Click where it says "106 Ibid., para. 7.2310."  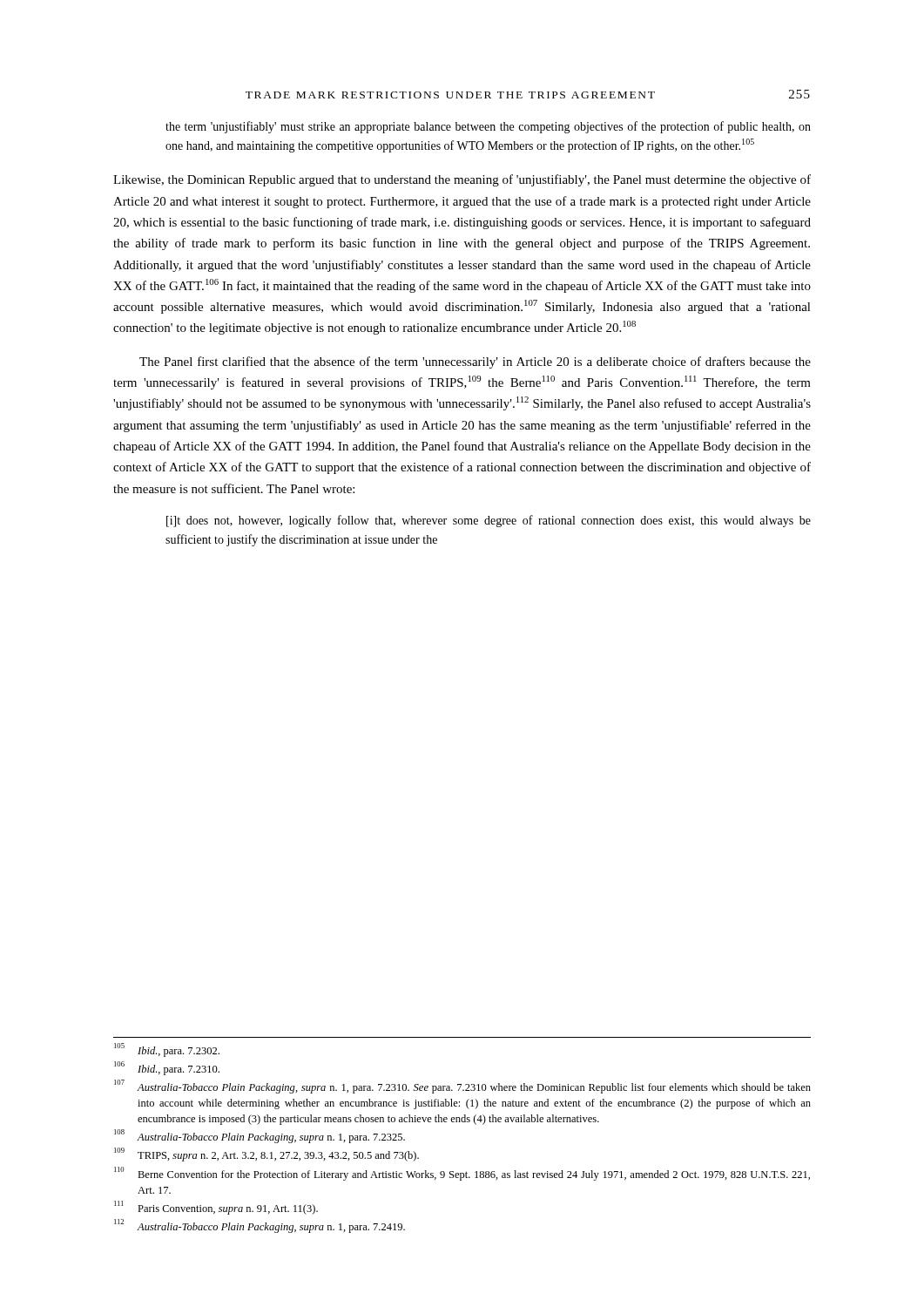coord(167,1068)
